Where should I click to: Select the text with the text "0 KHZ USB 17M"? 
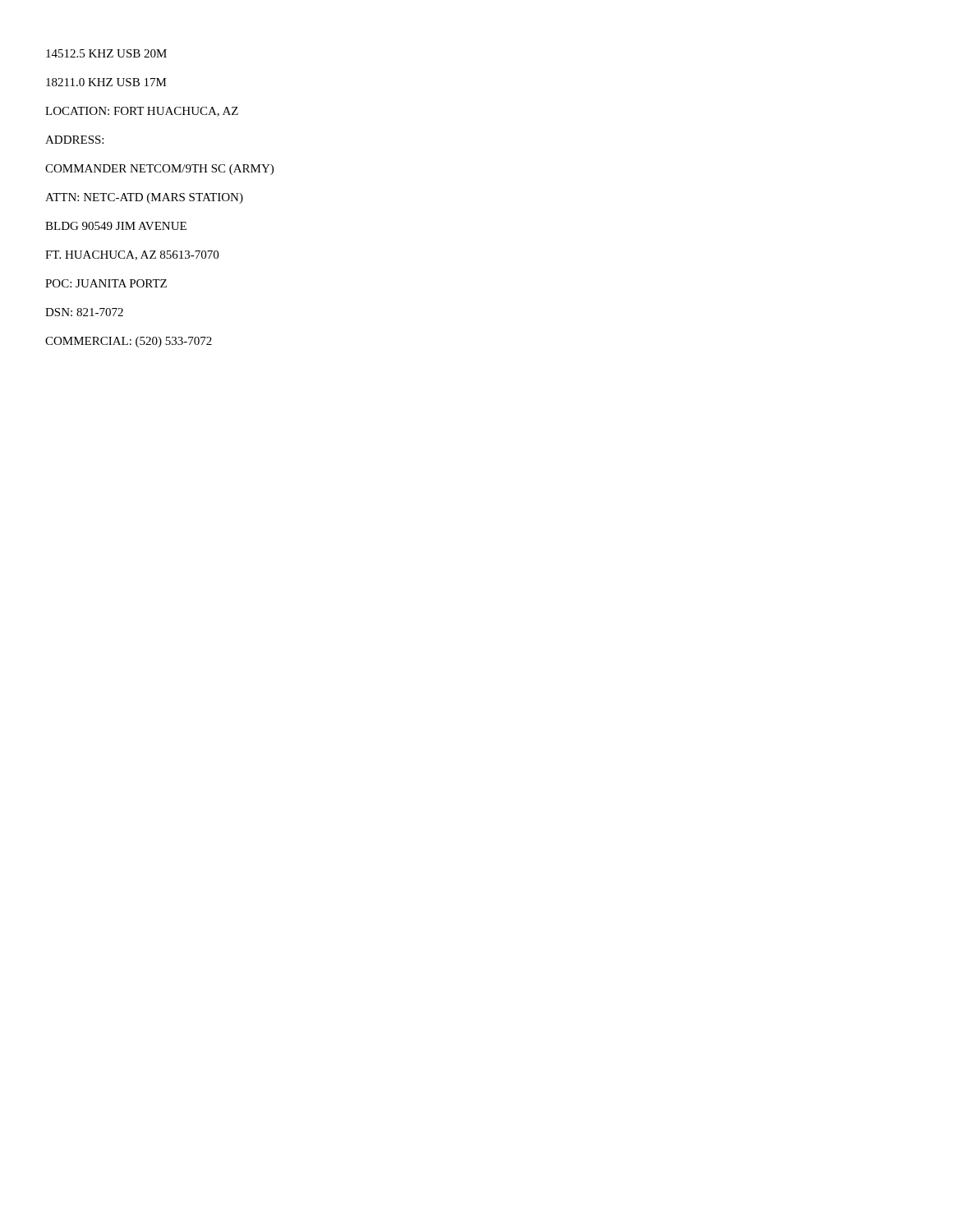click(106, 82)
